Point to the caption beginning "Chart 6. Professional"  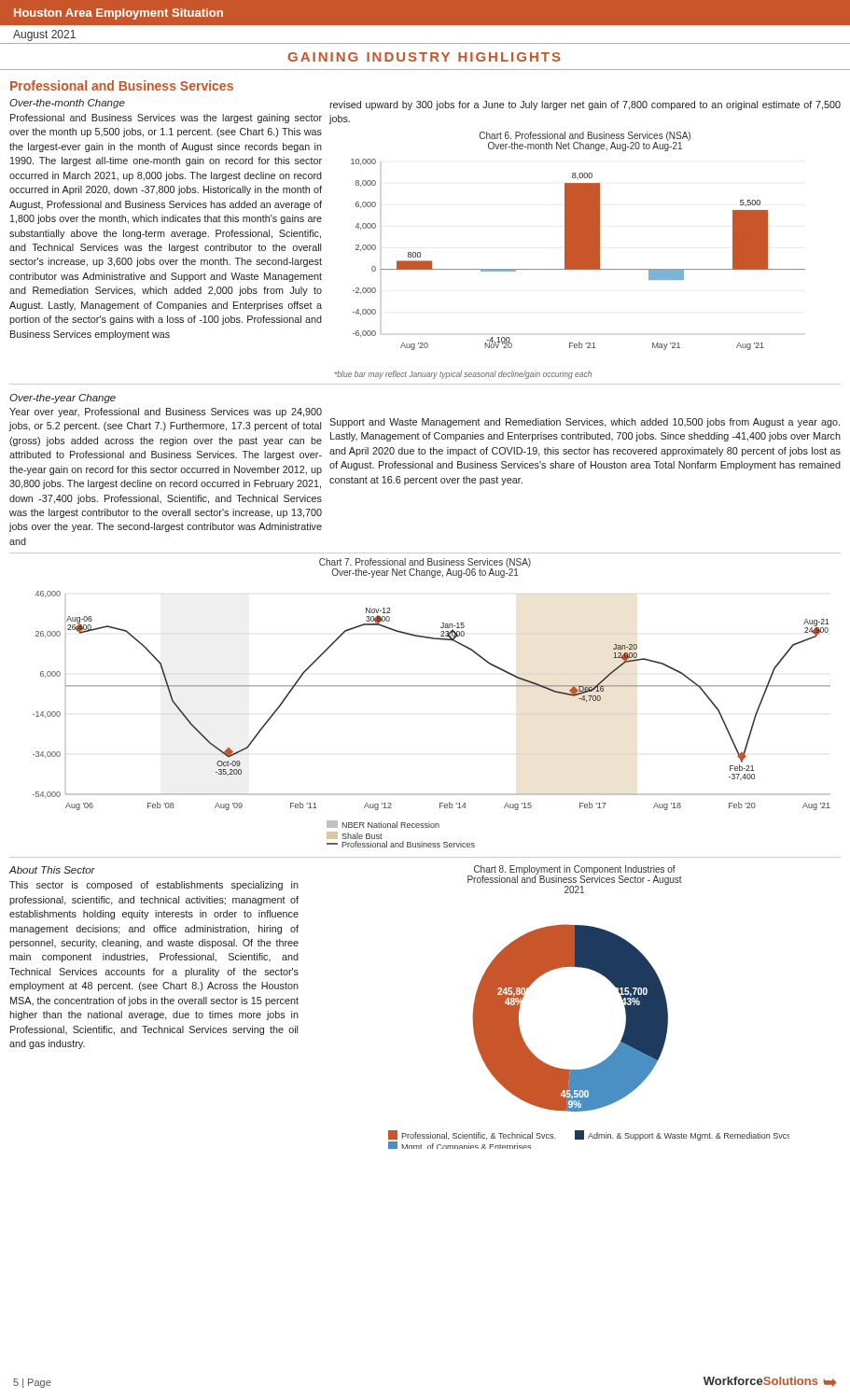pyautogui.click(x=585, y=141)
